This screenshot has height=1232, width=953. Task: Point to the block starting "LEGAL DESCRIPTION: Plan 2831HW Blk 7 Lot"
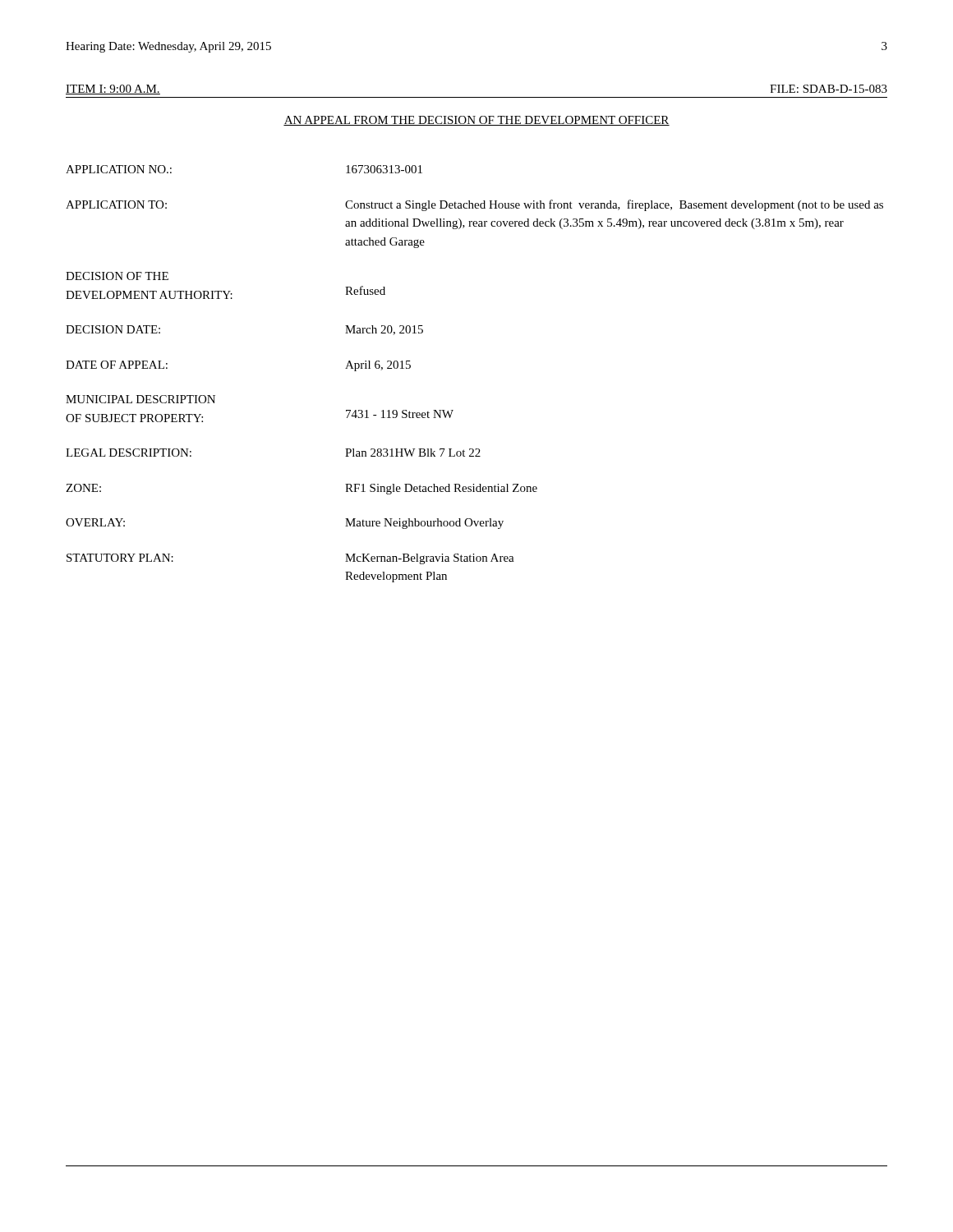(x=476, y=453)
